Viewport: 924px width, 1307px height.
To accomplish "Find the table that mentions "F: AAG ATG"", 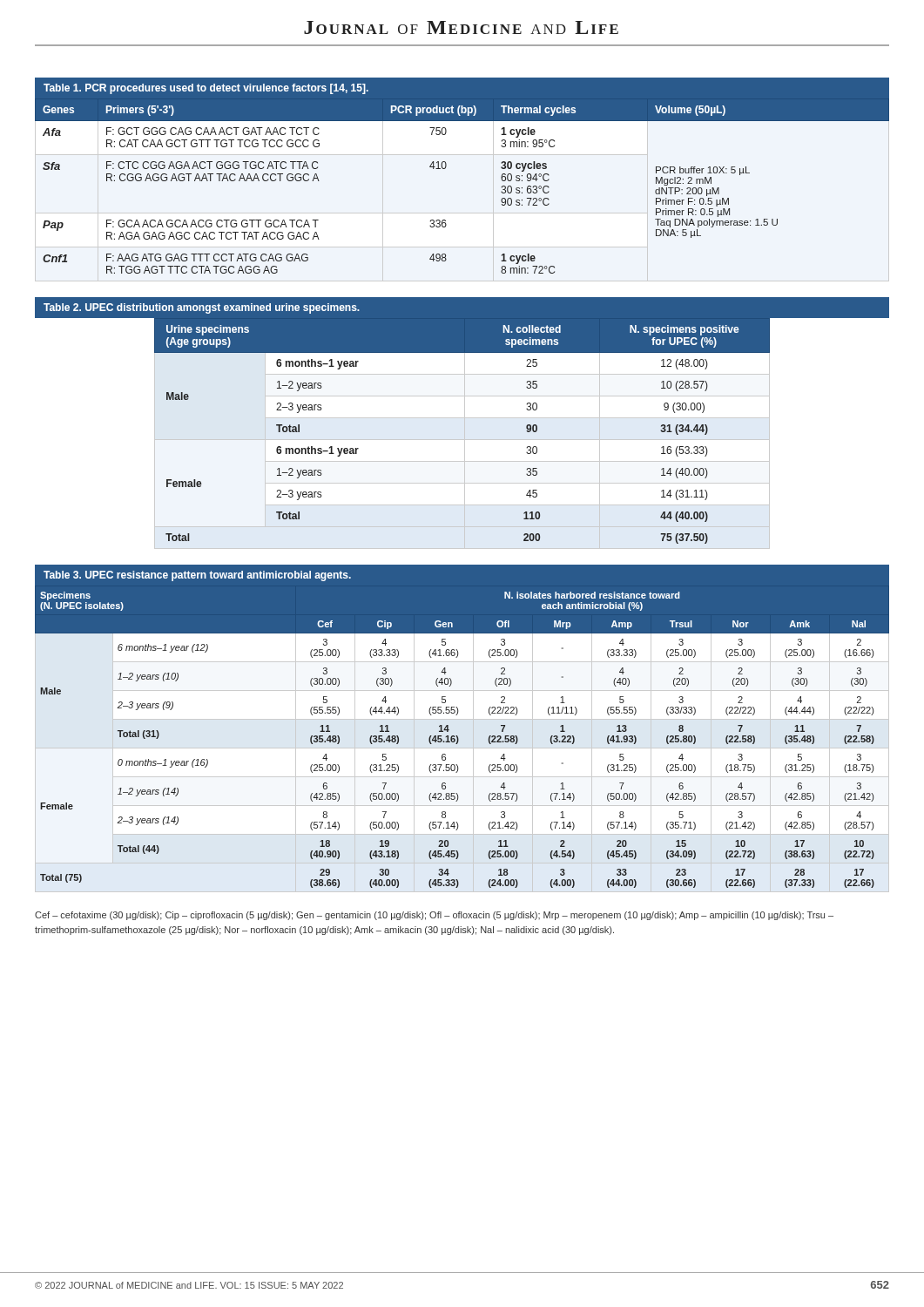I will (x=462, y=179).
